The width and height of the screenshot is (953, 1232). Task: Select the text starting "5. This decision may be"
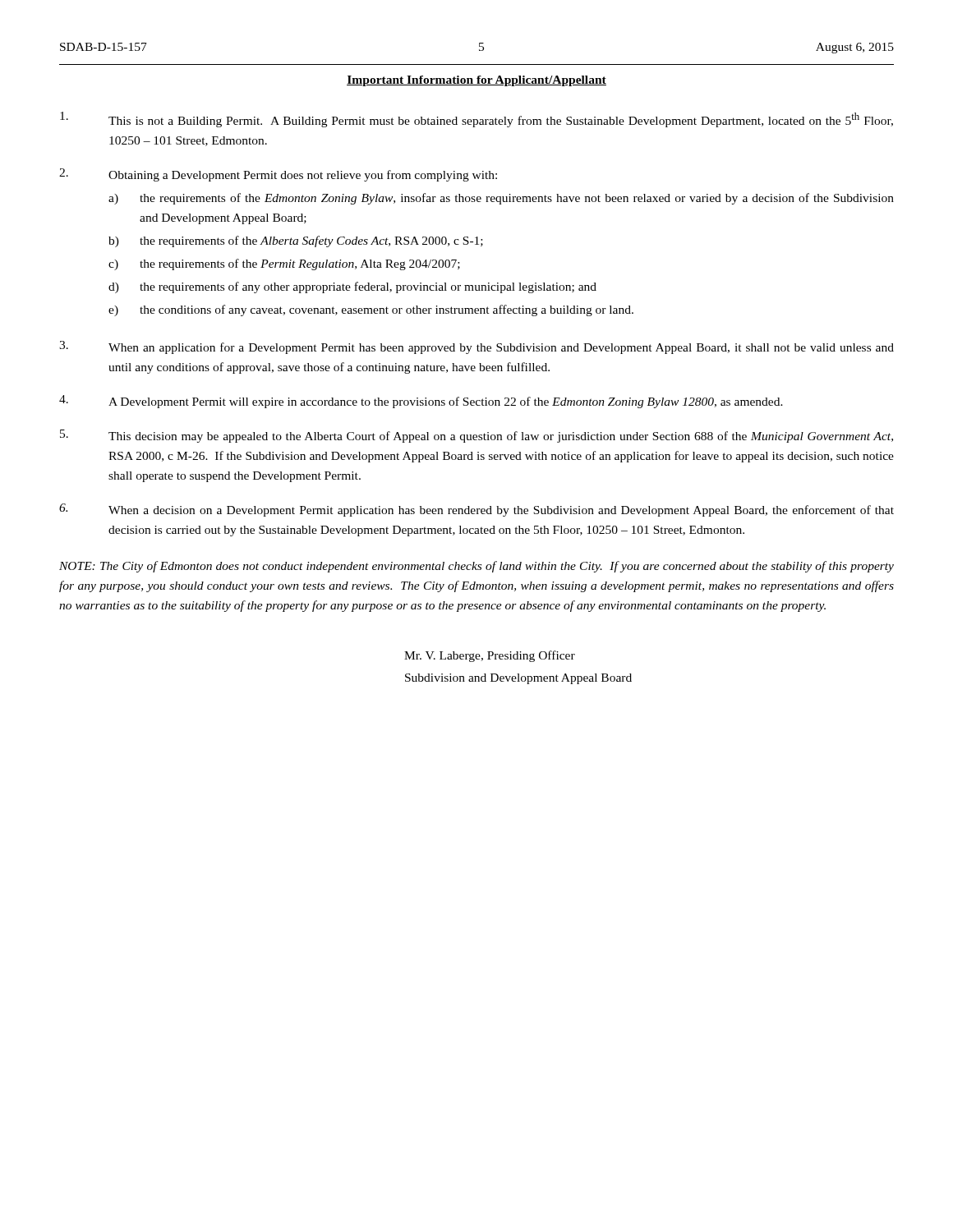[x=476, y=456]
